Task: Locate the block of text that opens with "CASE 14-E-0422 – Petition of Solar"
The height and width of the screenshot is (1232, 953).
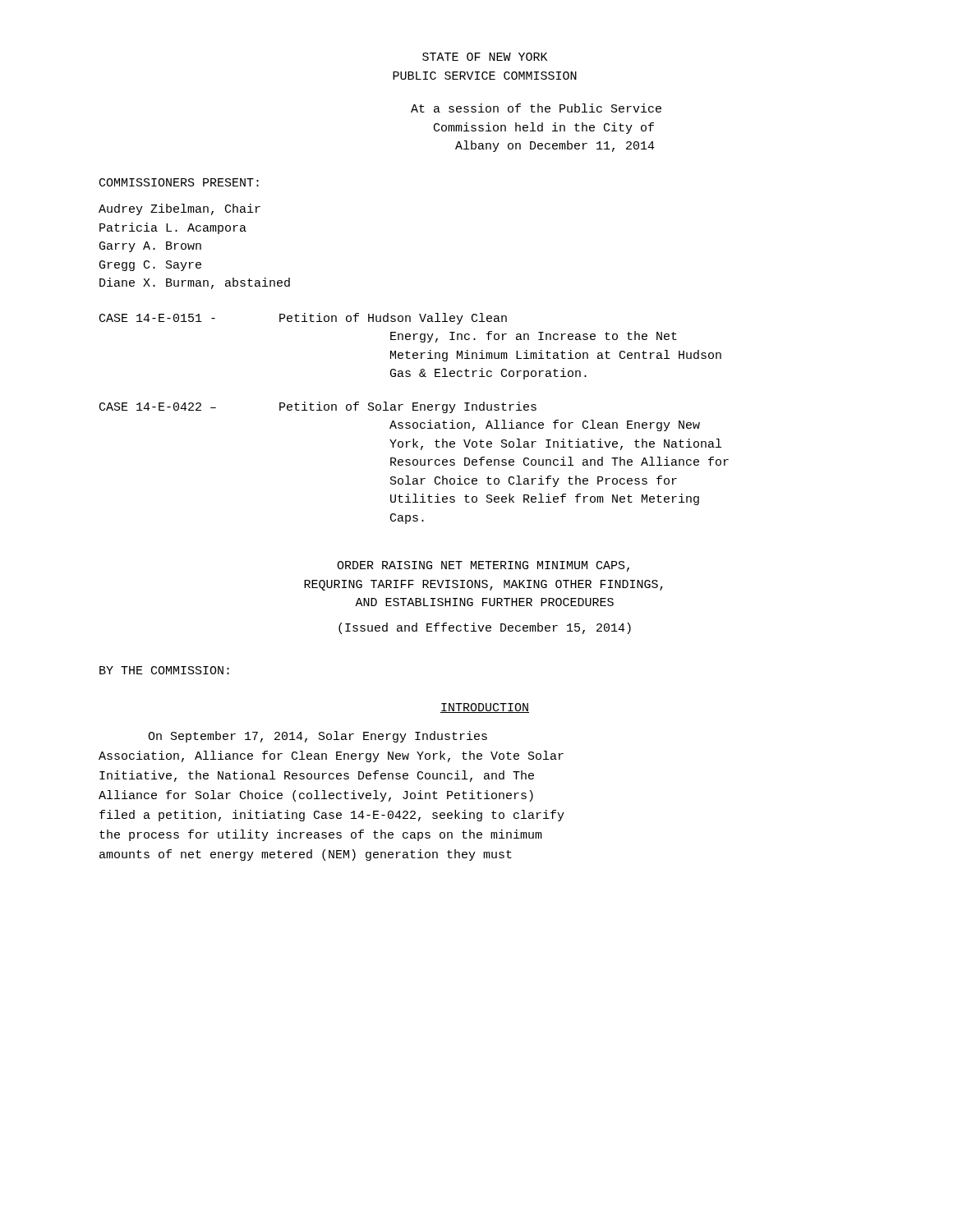Action: click(485, 463)
